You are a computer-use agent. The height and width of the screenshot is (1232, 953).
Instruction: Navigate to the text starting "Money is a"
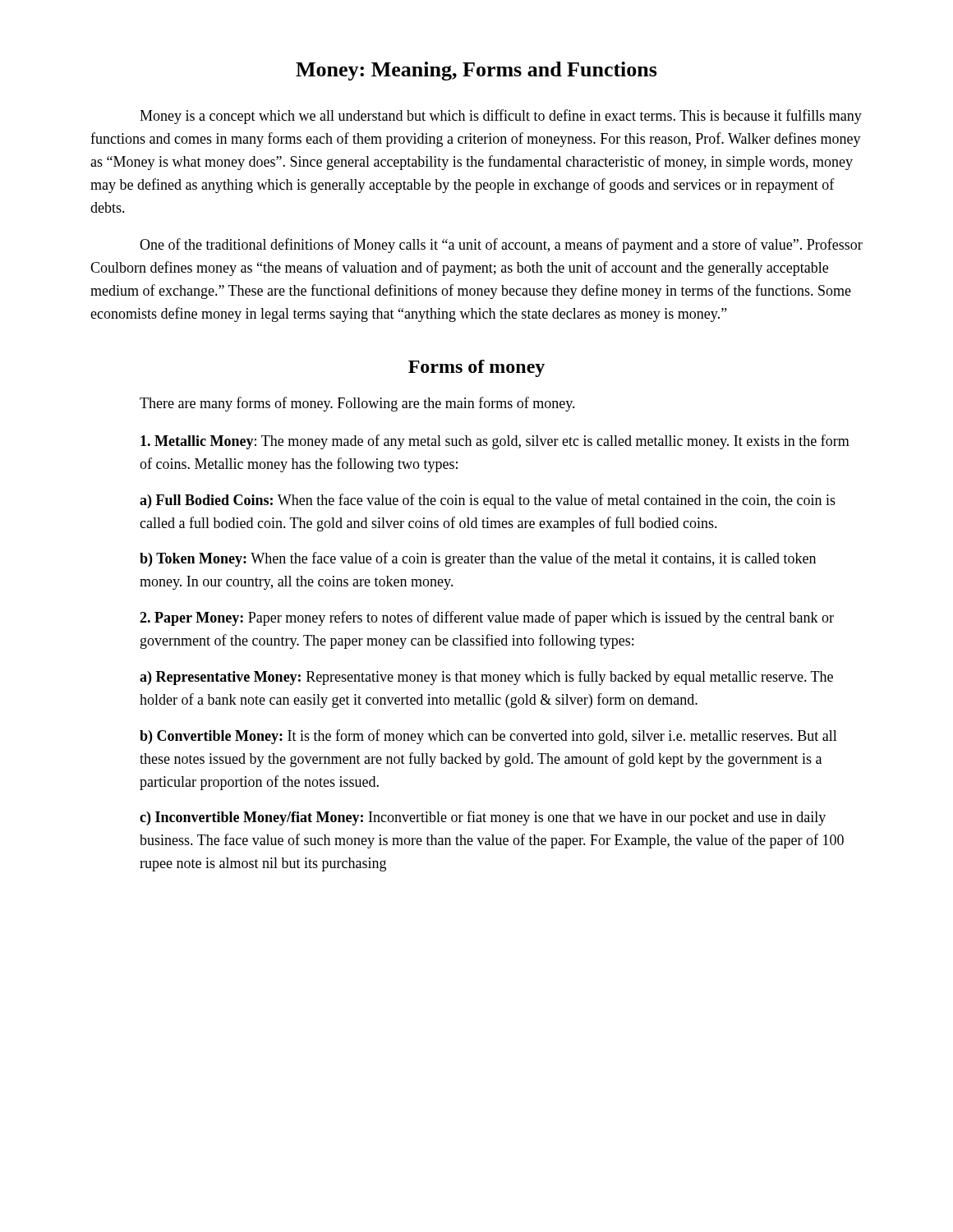pos(476,162)
